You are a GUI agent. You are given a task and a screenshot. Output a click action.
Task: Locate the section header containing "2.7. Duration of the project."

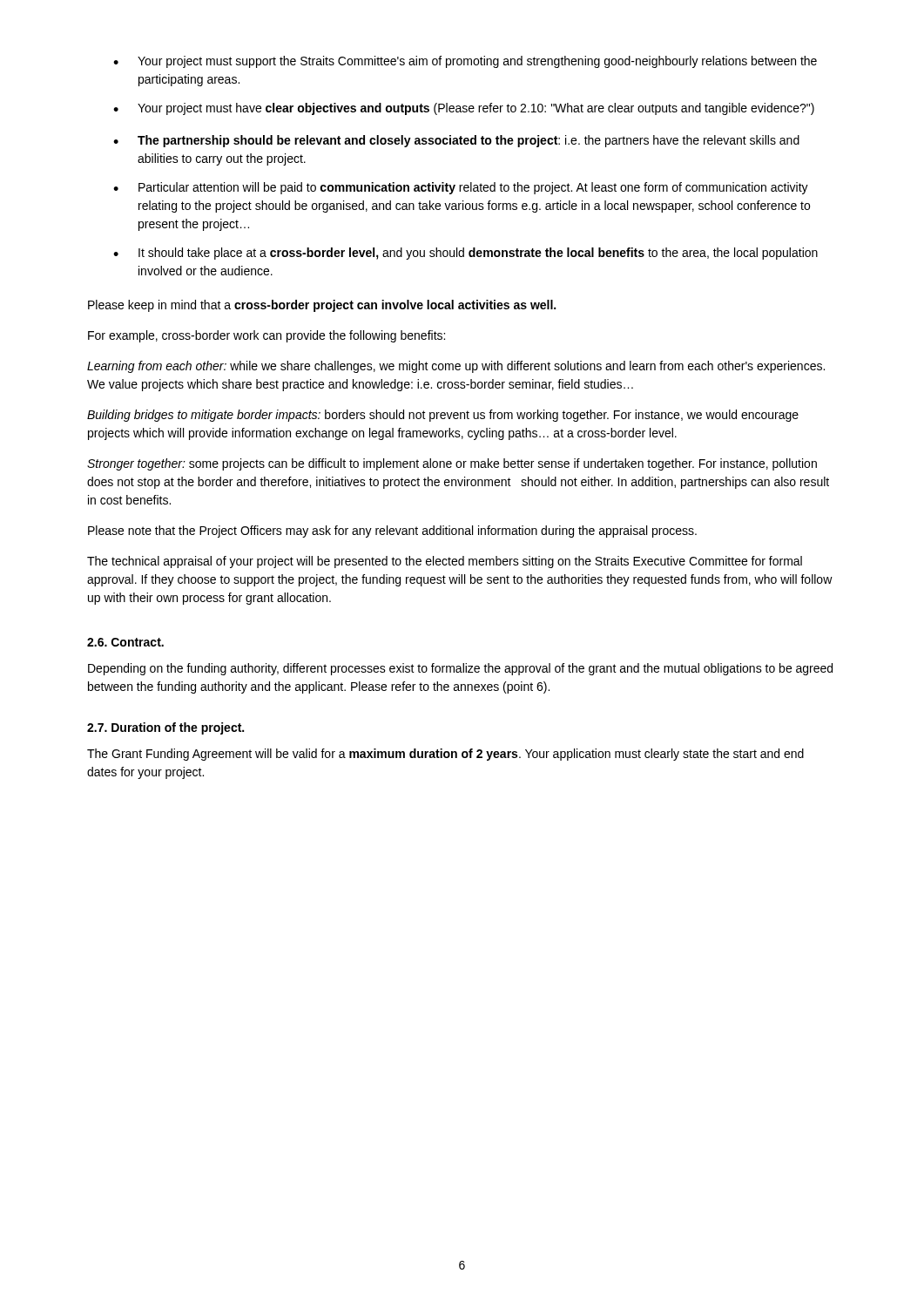(166, 728)
